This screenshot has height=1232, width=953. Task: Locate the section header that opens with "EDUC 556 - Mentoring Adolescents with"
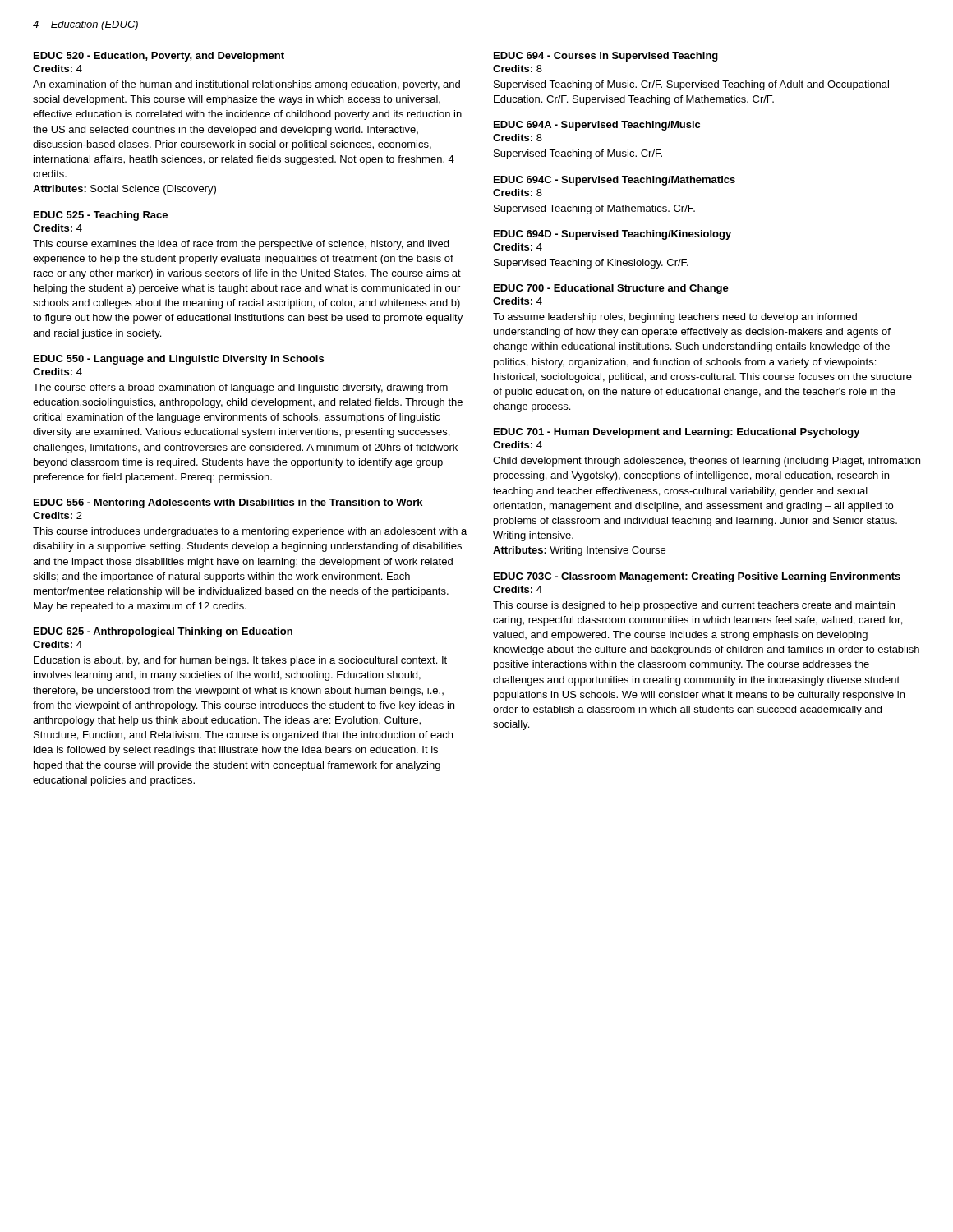(x=251, y=555)
